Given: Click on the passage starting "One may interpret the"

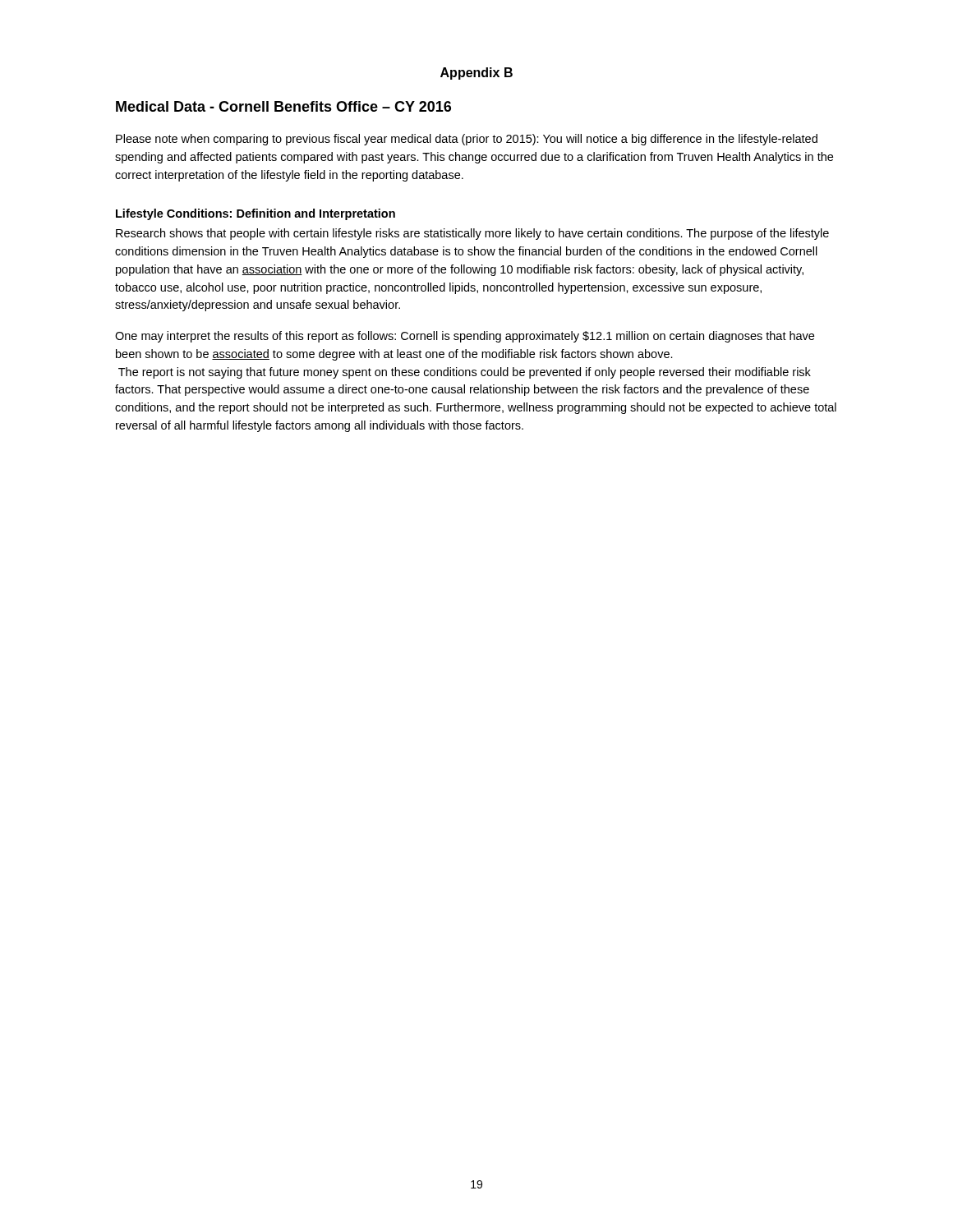Looking at the screenshot, I should [x=476, y=381].
